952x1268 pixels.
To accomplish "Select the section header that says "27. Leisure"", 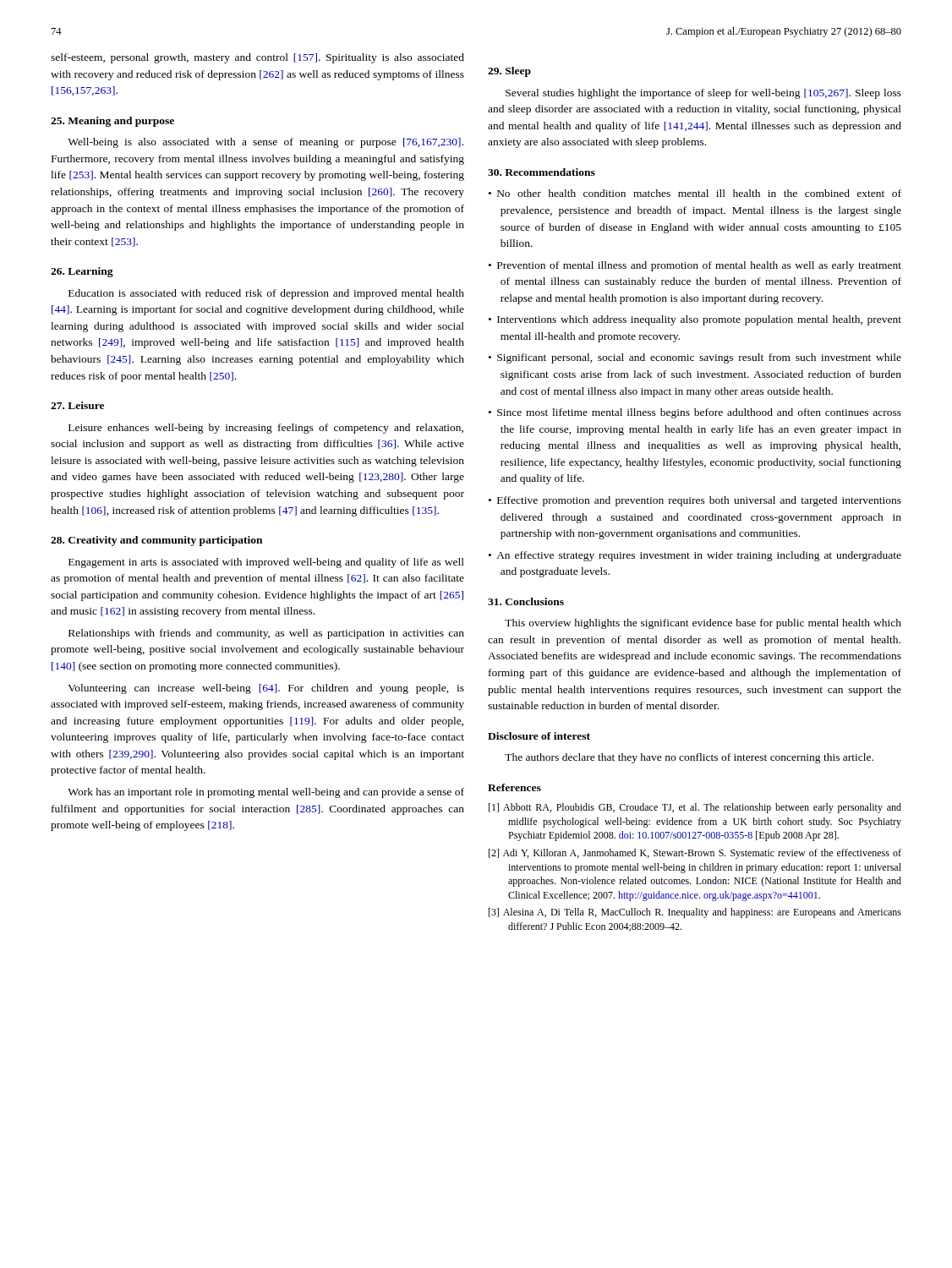I will coord(78,406).
